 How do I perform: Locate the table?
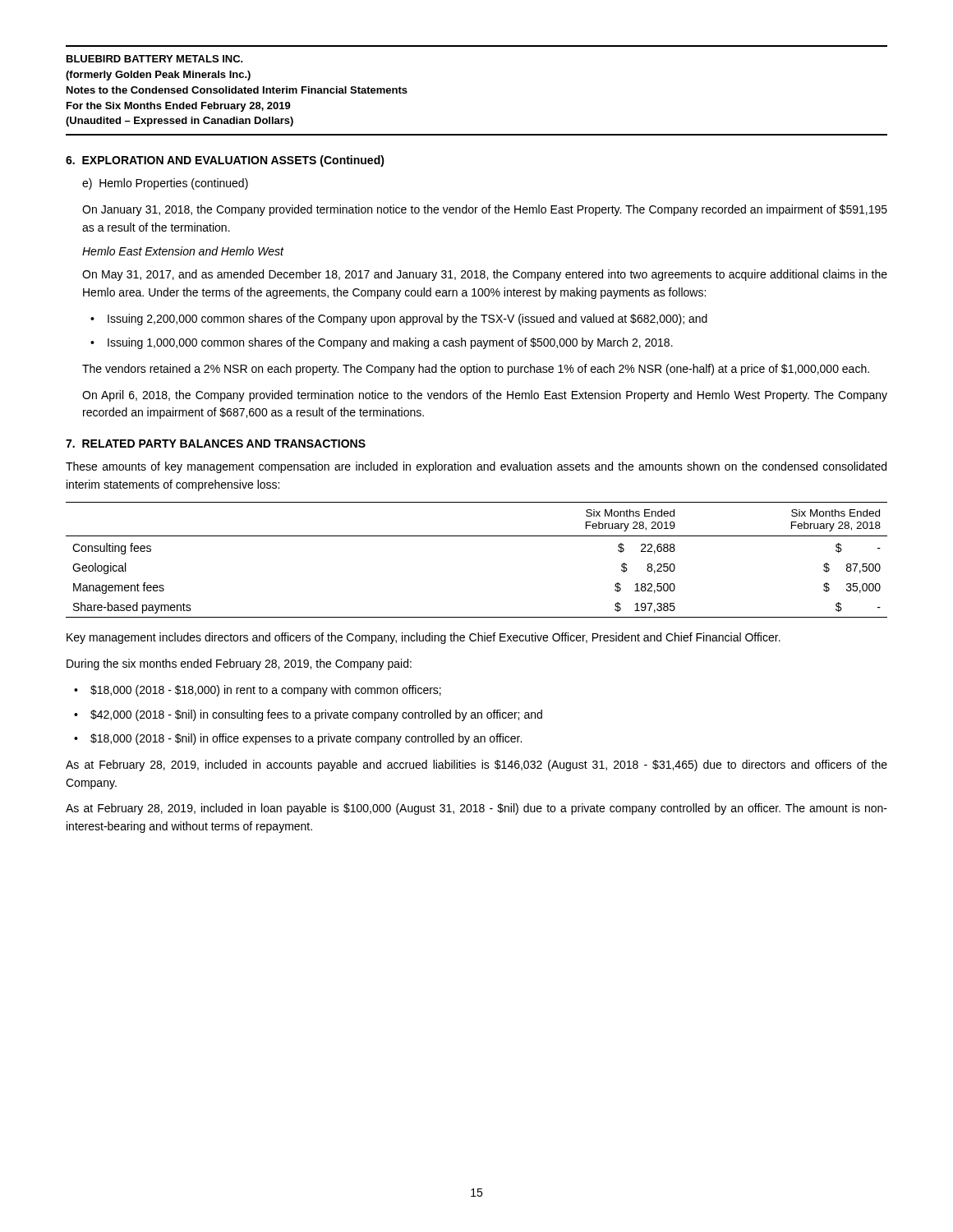[x=476, y=560]
